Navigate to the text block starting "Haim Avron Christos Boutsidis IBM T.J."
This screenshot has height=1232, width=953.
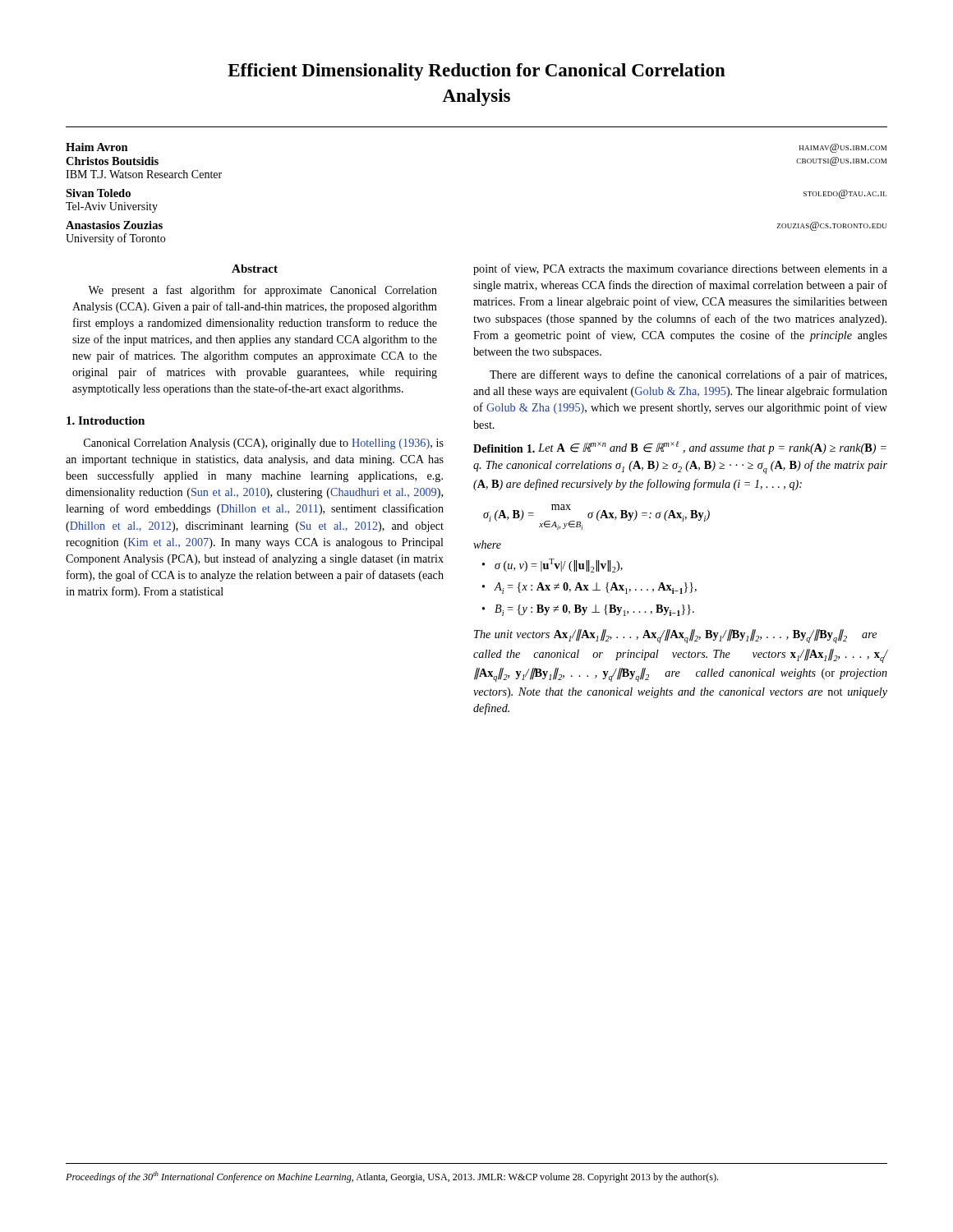(x=106, y=147)
